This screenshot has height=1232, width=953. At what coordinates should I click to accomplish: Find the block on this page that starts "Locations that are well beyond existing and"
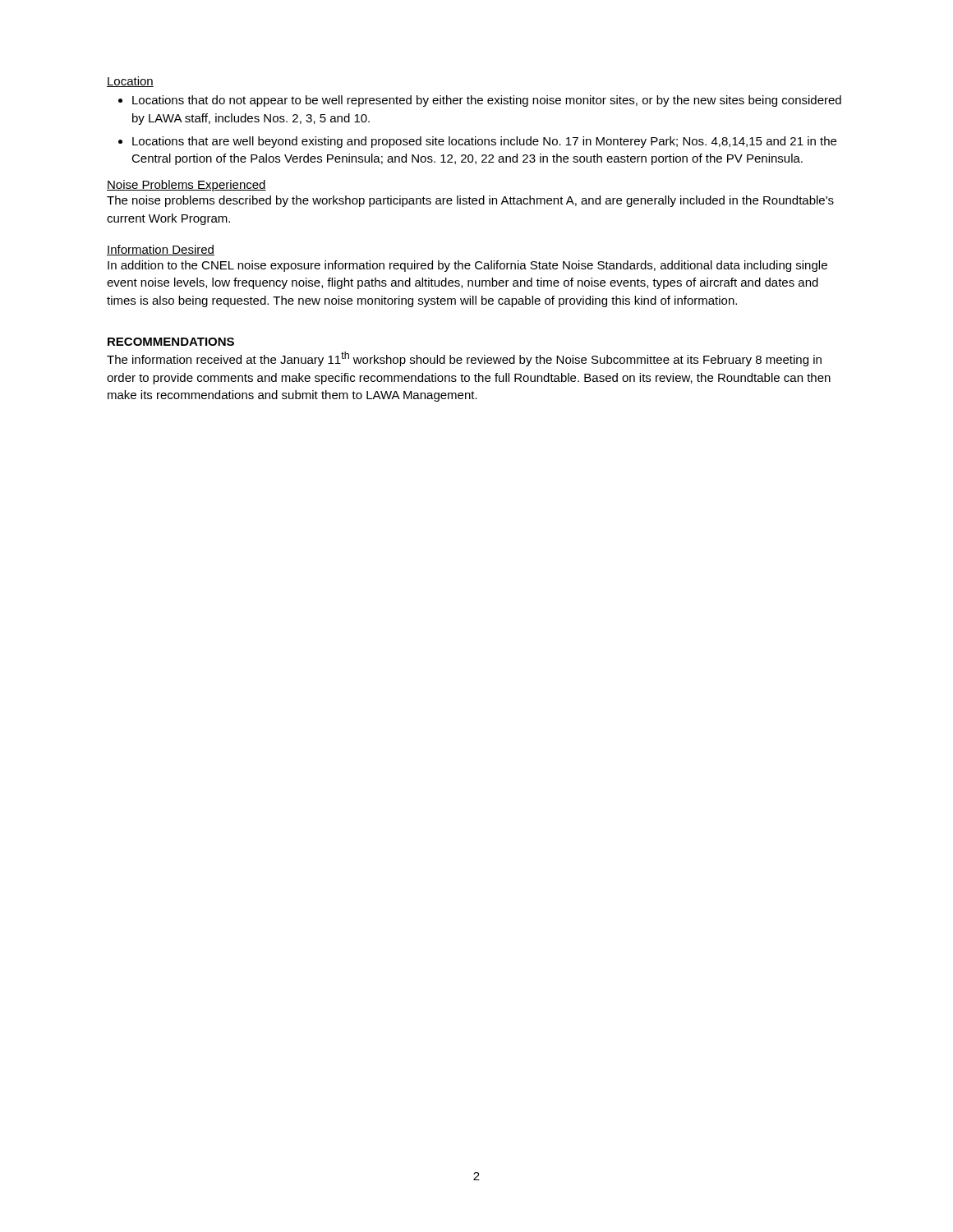pos(484,149)
